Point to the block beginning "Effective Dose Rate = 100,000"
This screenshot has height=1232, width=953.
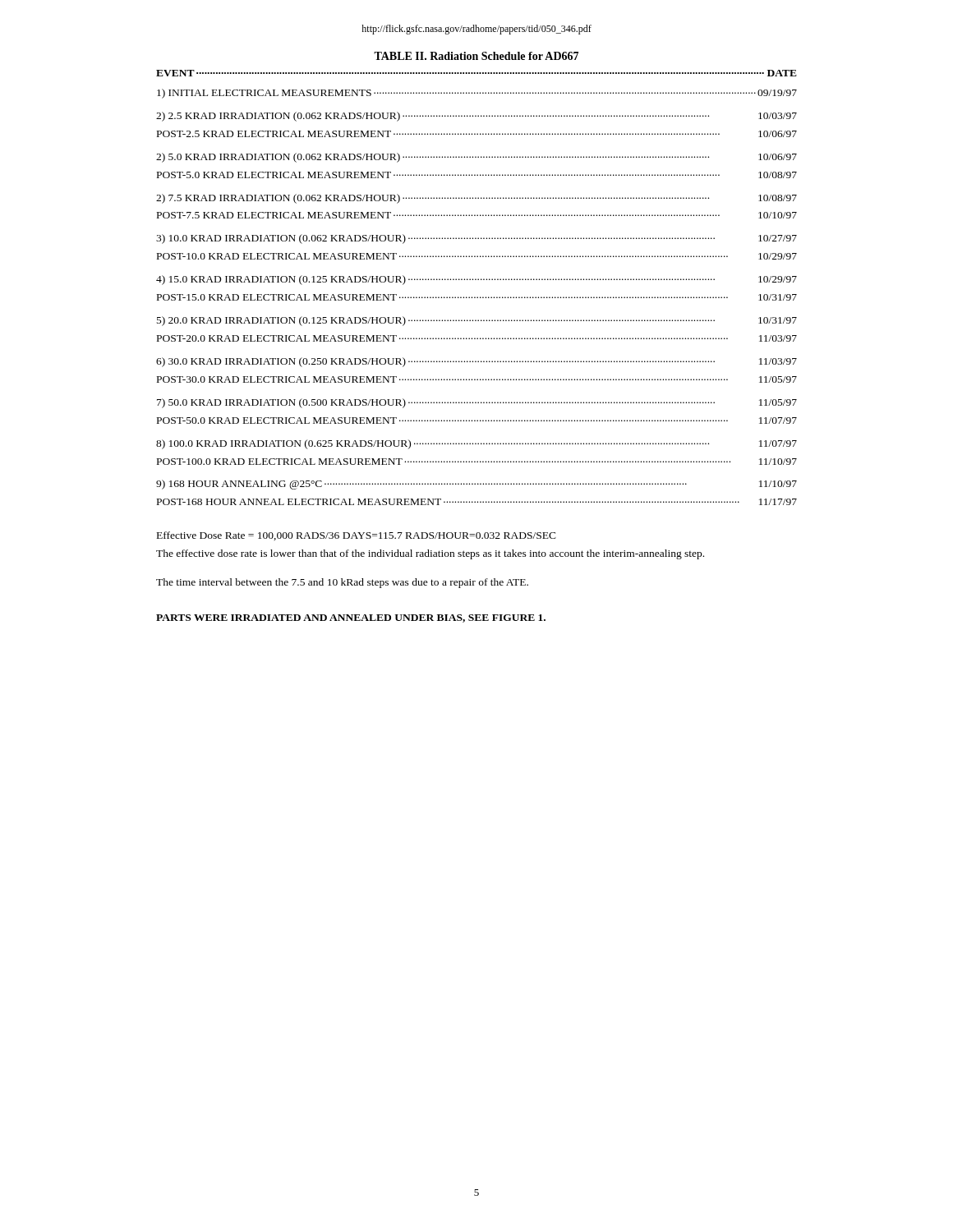(x=431, y=544)
